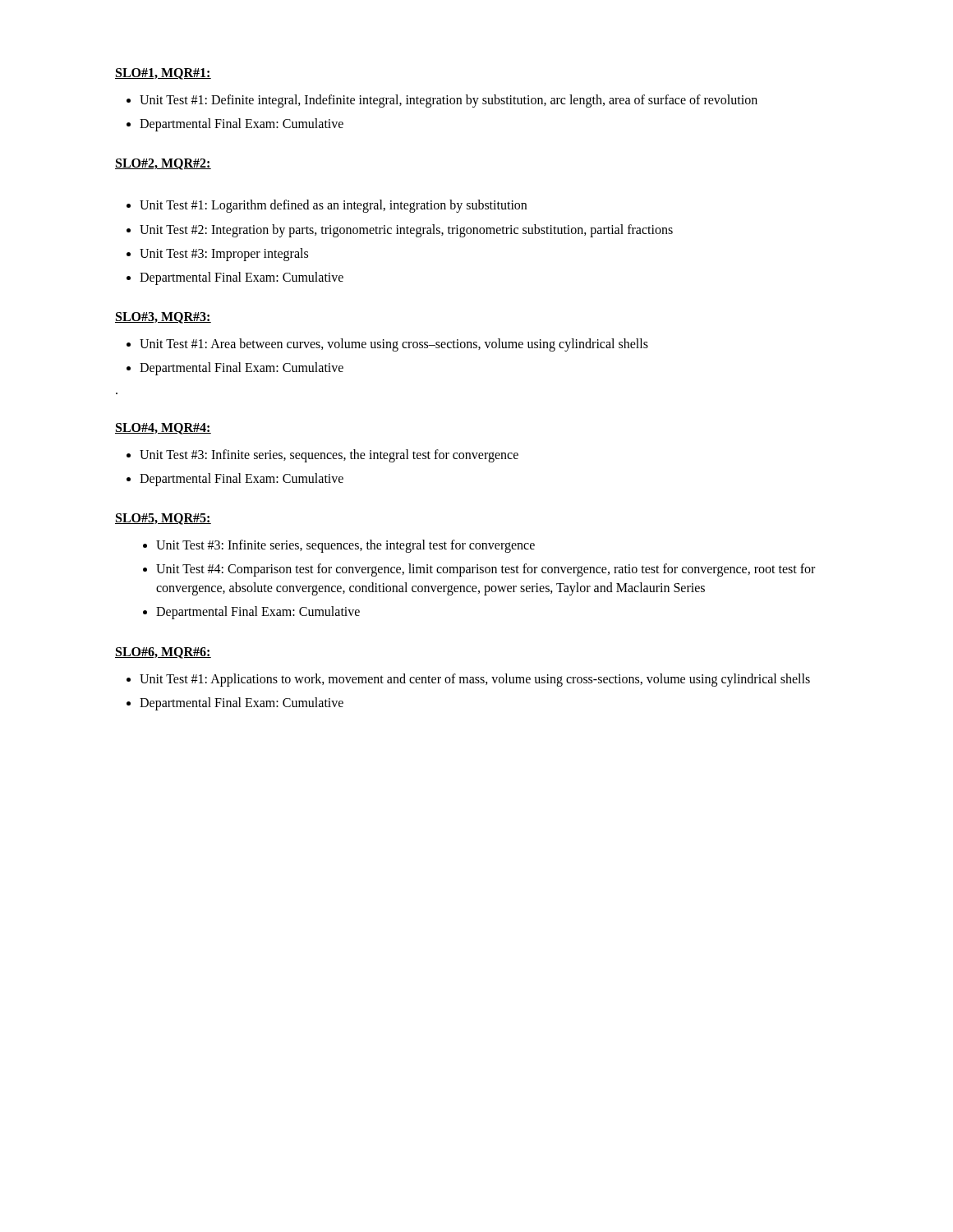Click on the block starting "Unit Test #1: Definite integral, Indefinite"
The width and height of the screenshot is (953, 1232).
pyautogui.click(x=449, y=100)
